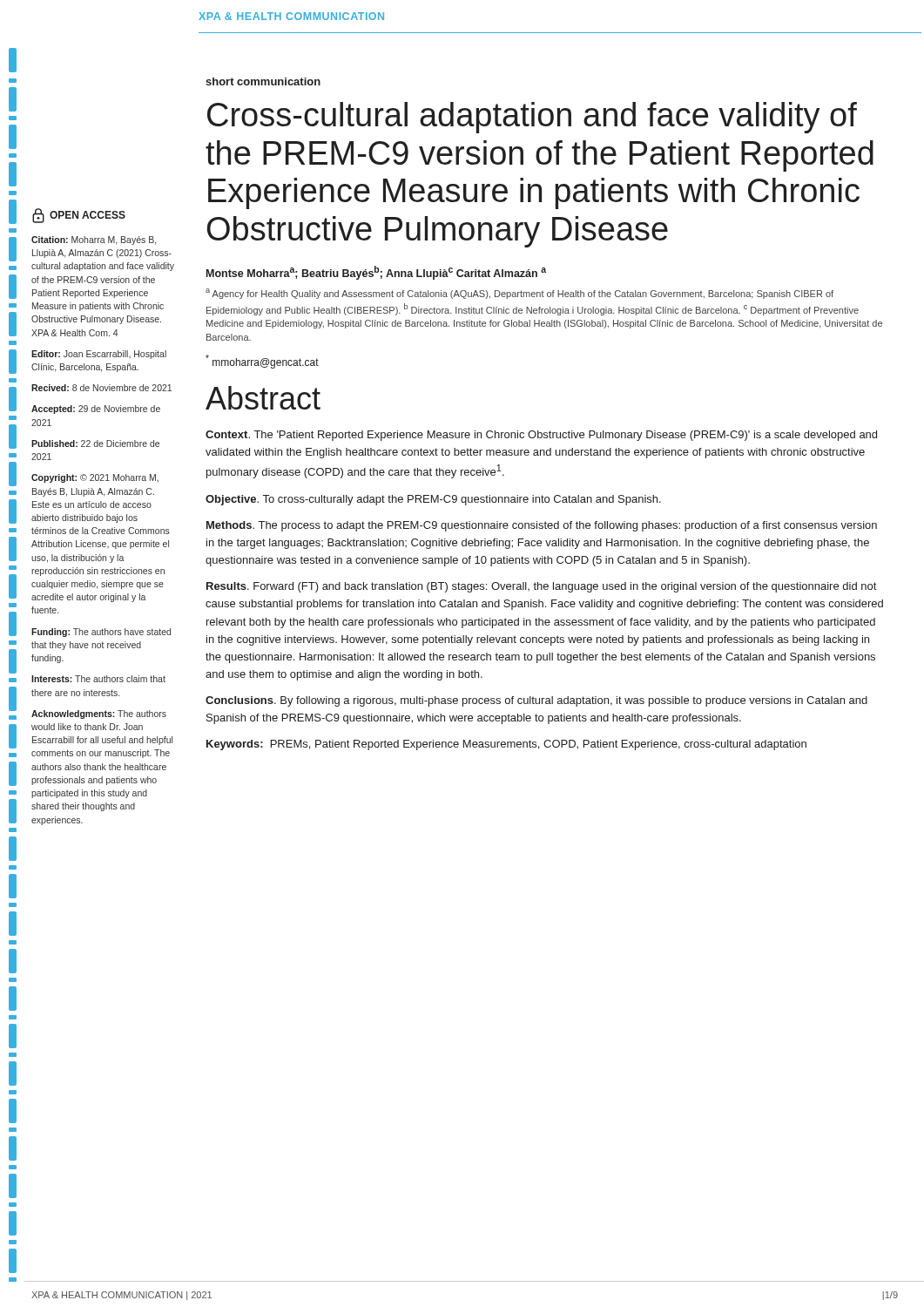The image size is (924, 1307).
Task: Find the text block with the text "Citation: Moharra M, Bayés B,"
Action: tap(103, 286)
